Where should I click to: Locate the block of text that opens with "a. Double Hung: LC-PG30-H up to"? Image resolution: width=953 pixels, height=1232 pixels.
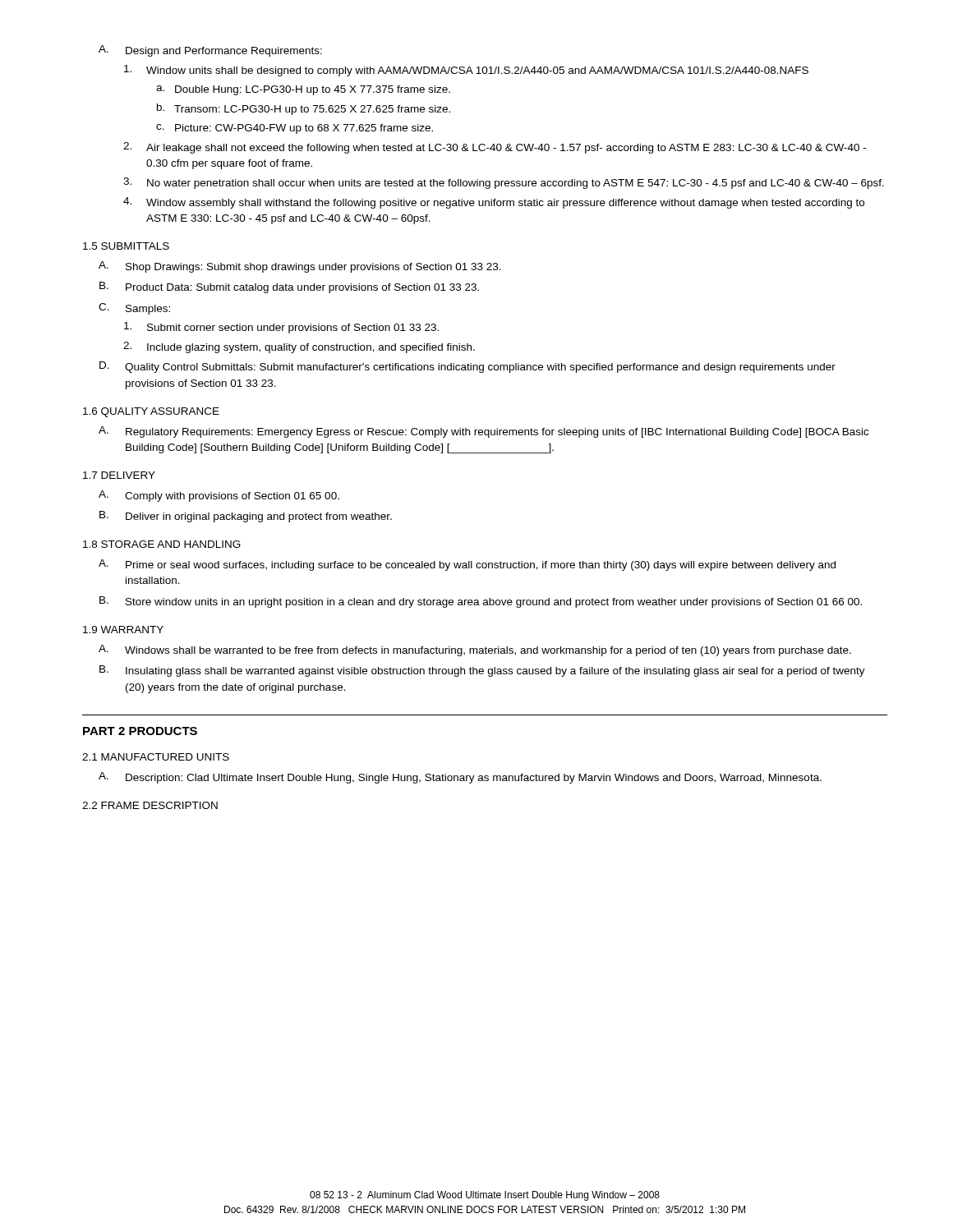point(303,90)
